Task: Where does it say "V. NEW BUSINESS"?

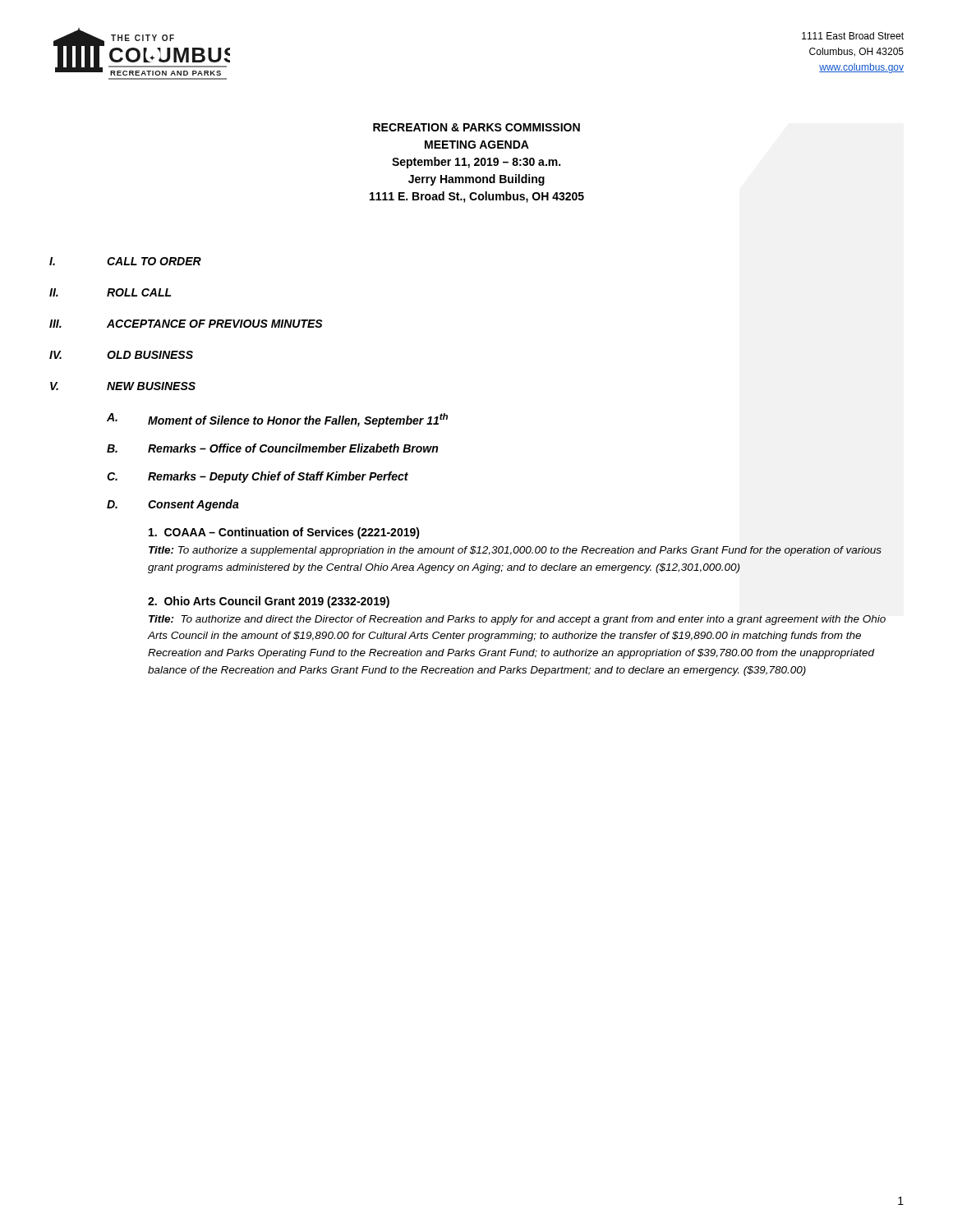Action: tap(122, 386)
